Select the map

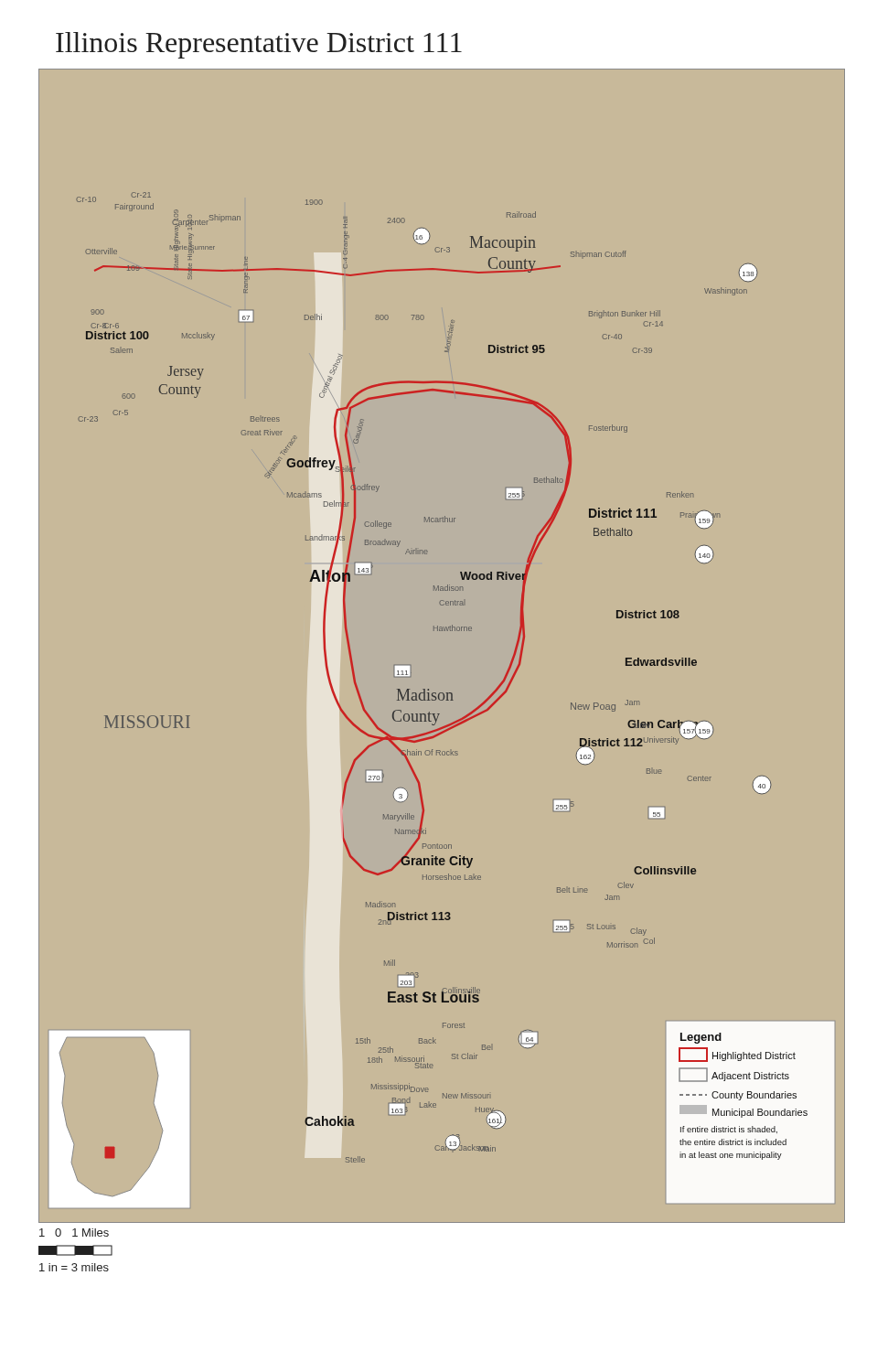pos(442,646)
